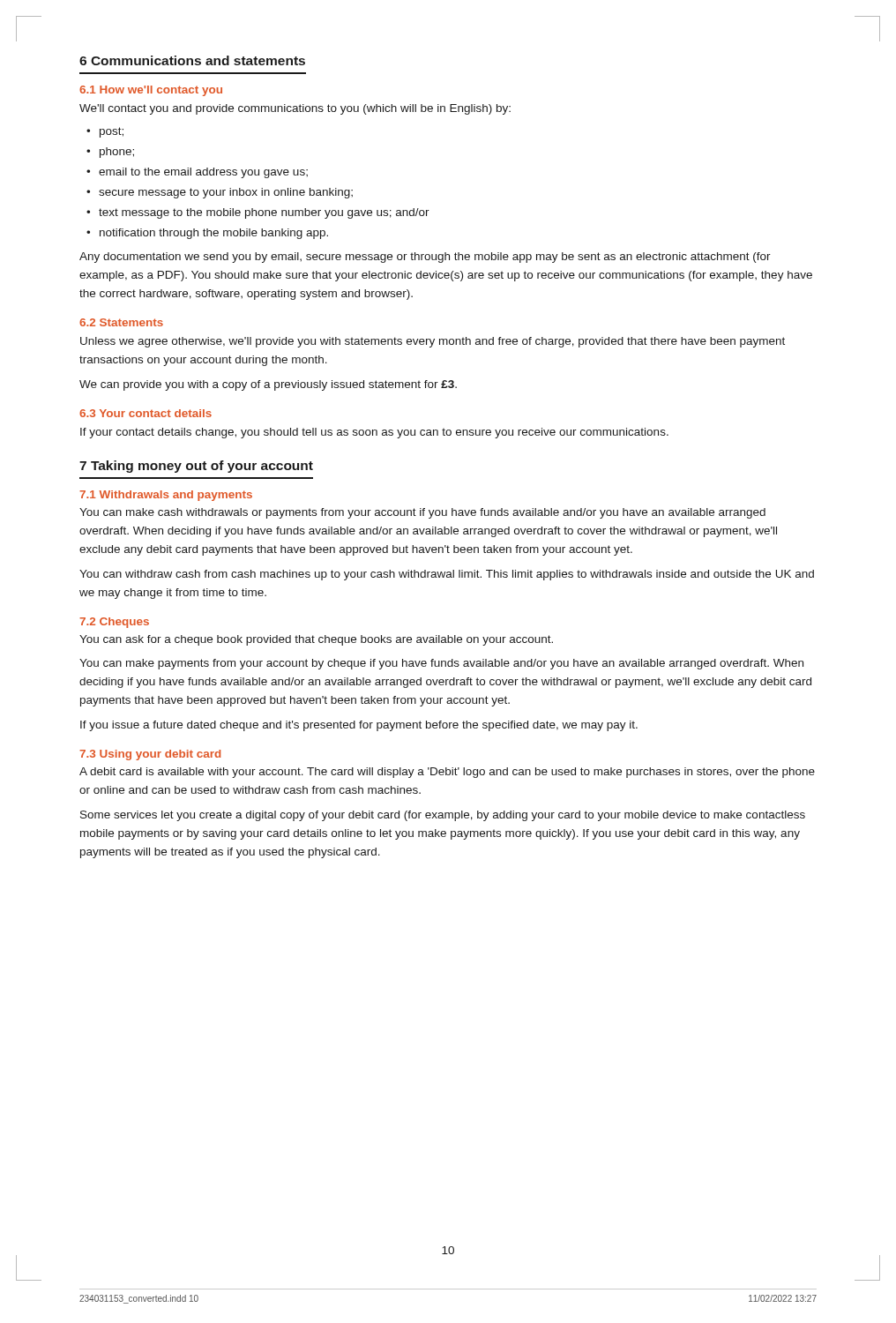This screenshot has width=896, height=1323.
Task: Locate the block of text that opens with "• email to the"
Action: (x=198, y=172)
